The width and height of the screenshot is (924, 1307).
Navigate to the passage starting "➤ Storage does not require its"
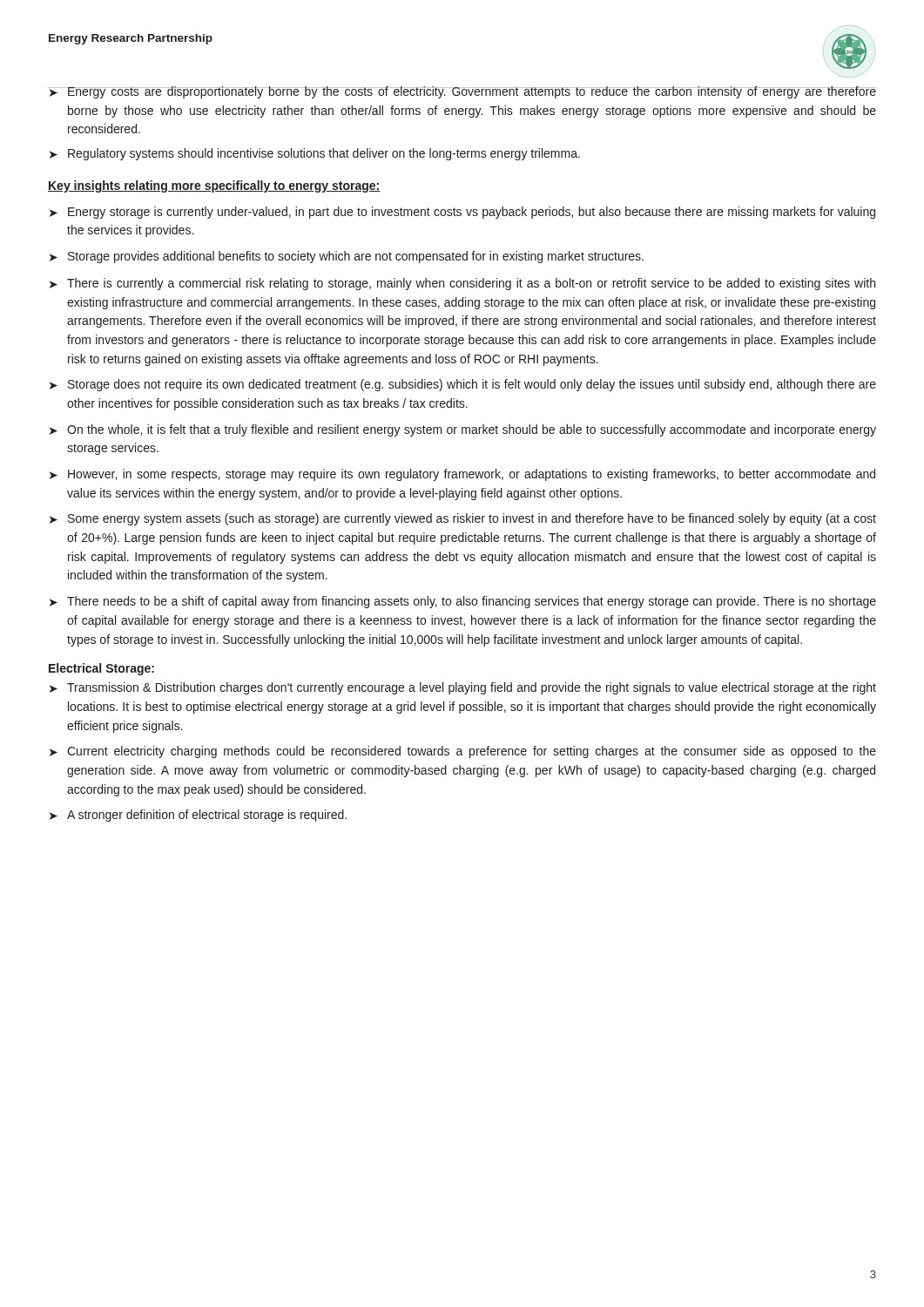pyautogui.click(x=462, y=395)
